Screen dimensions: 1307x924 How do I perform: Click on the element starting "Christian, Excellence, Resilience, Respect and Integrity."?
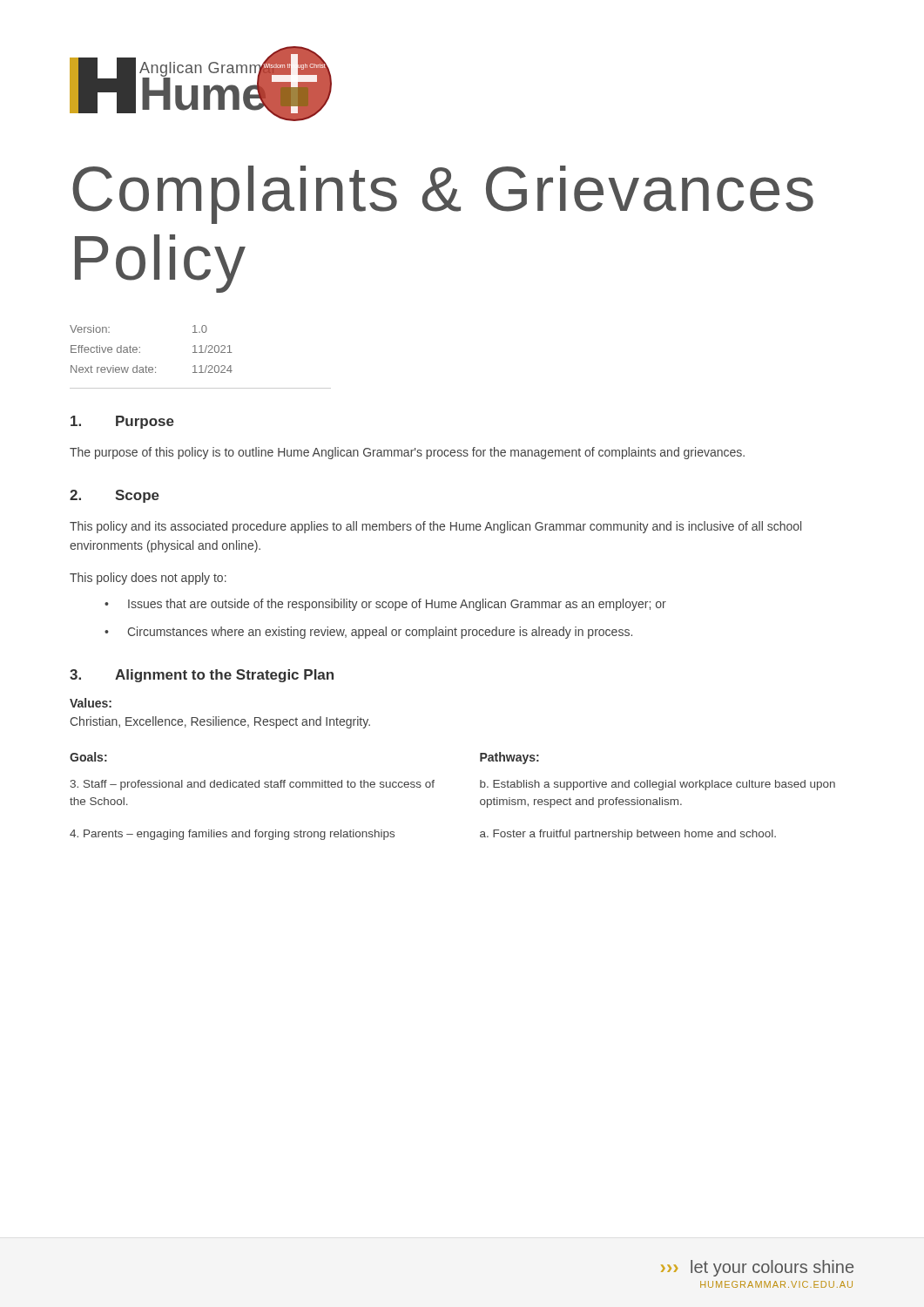[220, 721]
